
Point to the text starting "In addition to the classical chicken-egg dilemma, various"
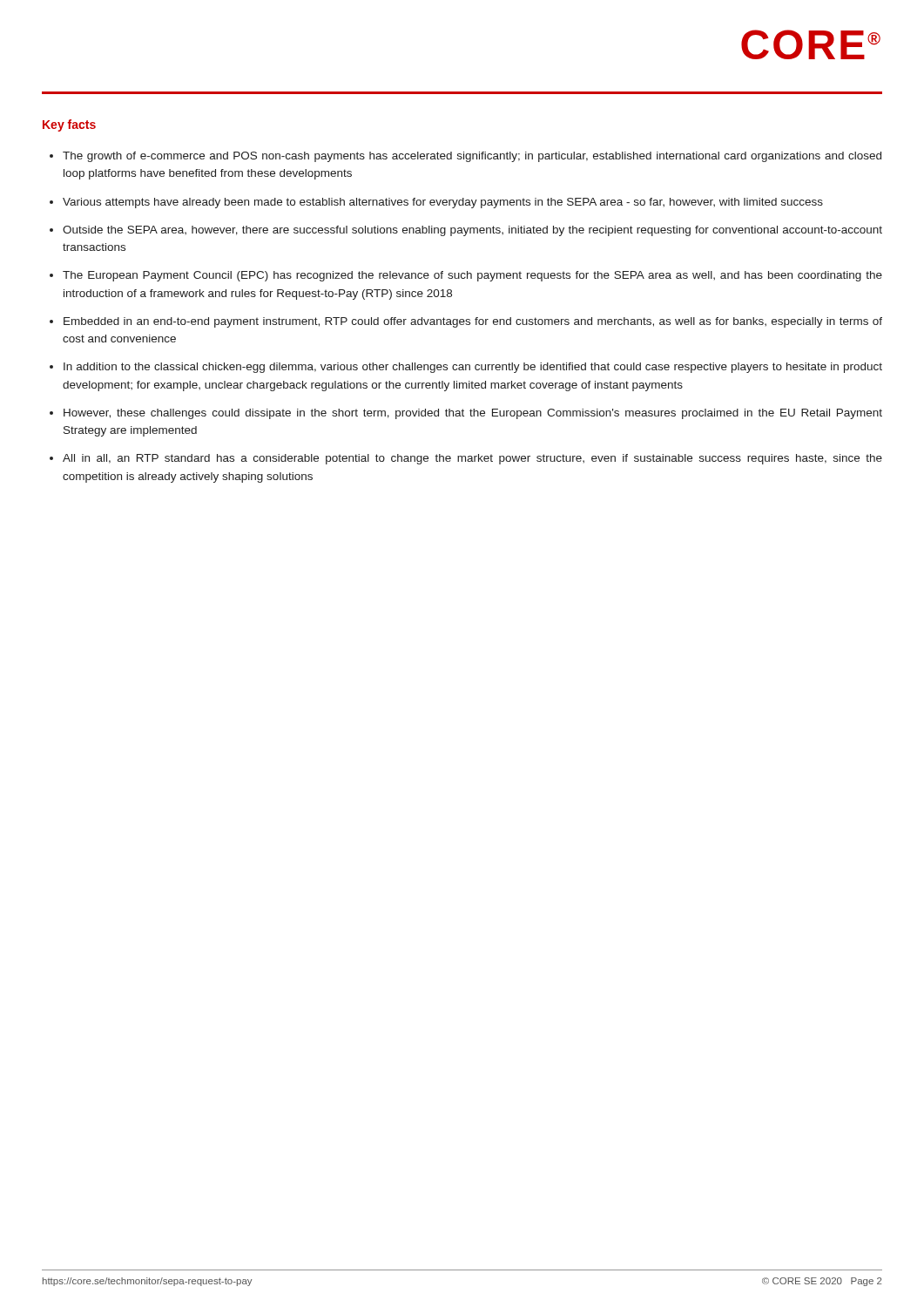(472, 375)
